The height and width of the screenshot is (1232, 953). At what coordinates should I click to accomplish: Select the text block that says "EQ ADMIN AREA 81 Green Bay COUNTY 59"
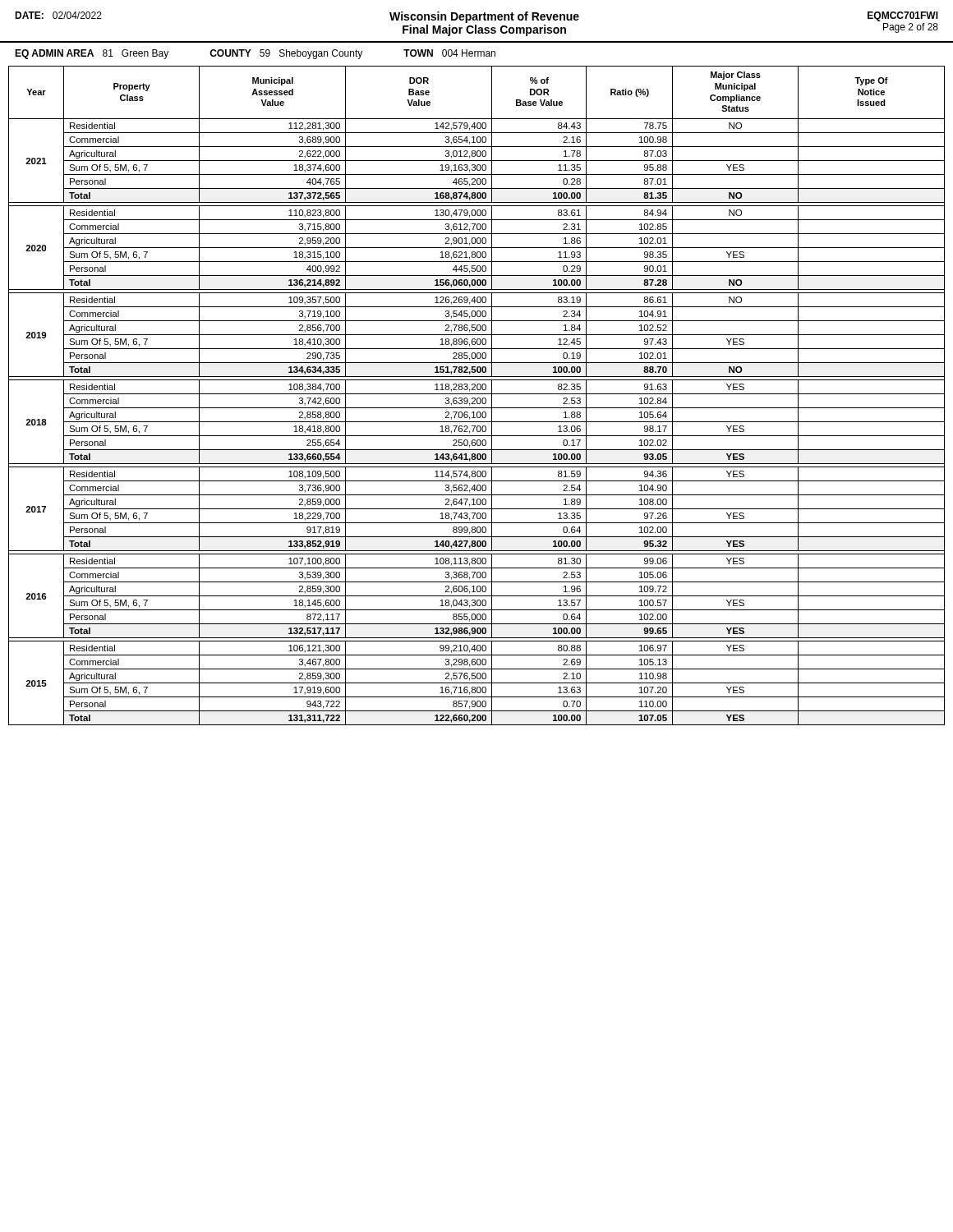click(x=255, y=53)
